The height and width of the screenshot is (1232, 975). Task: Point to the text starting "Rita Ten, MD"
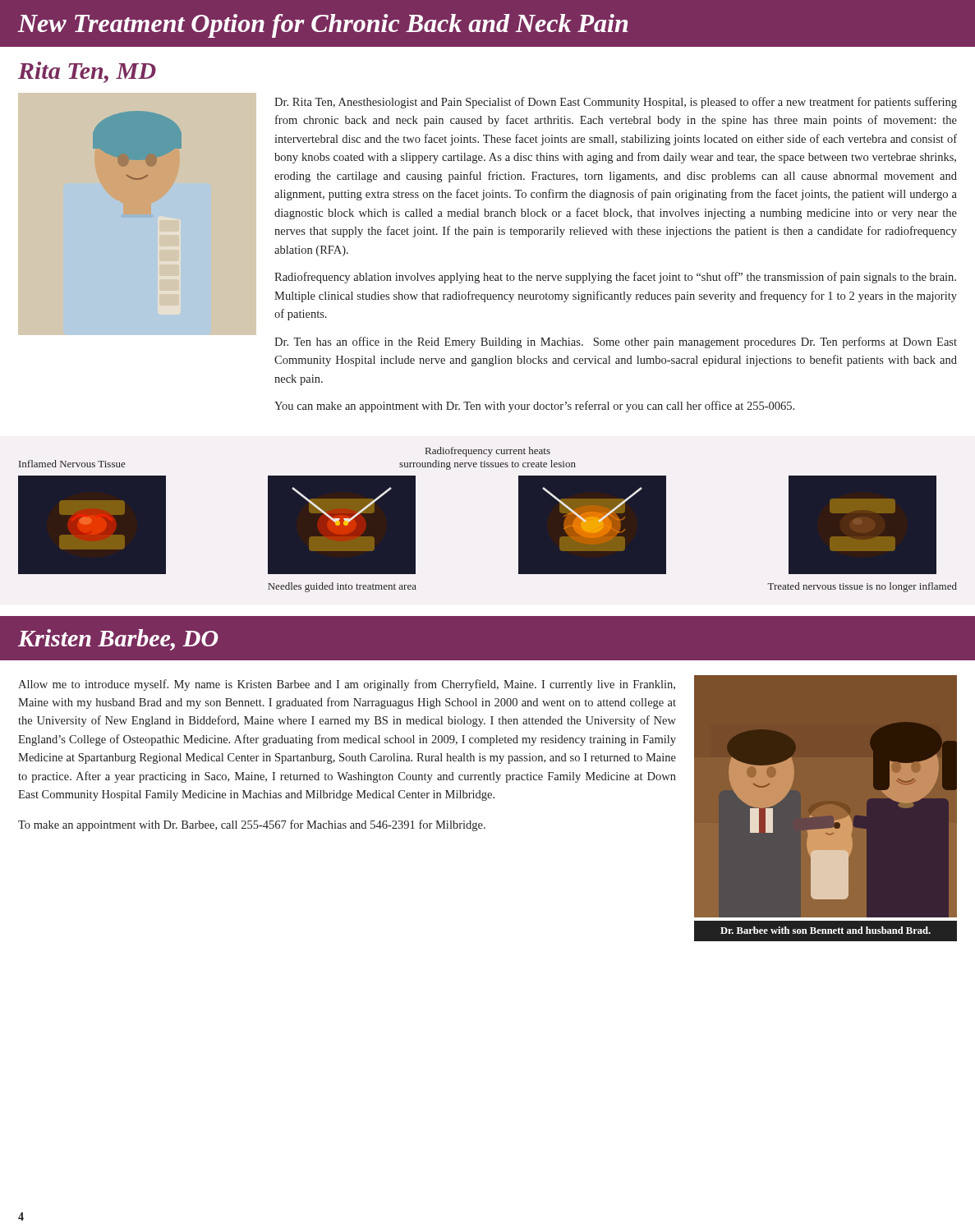pyautogui.click(x=87, y=72)
